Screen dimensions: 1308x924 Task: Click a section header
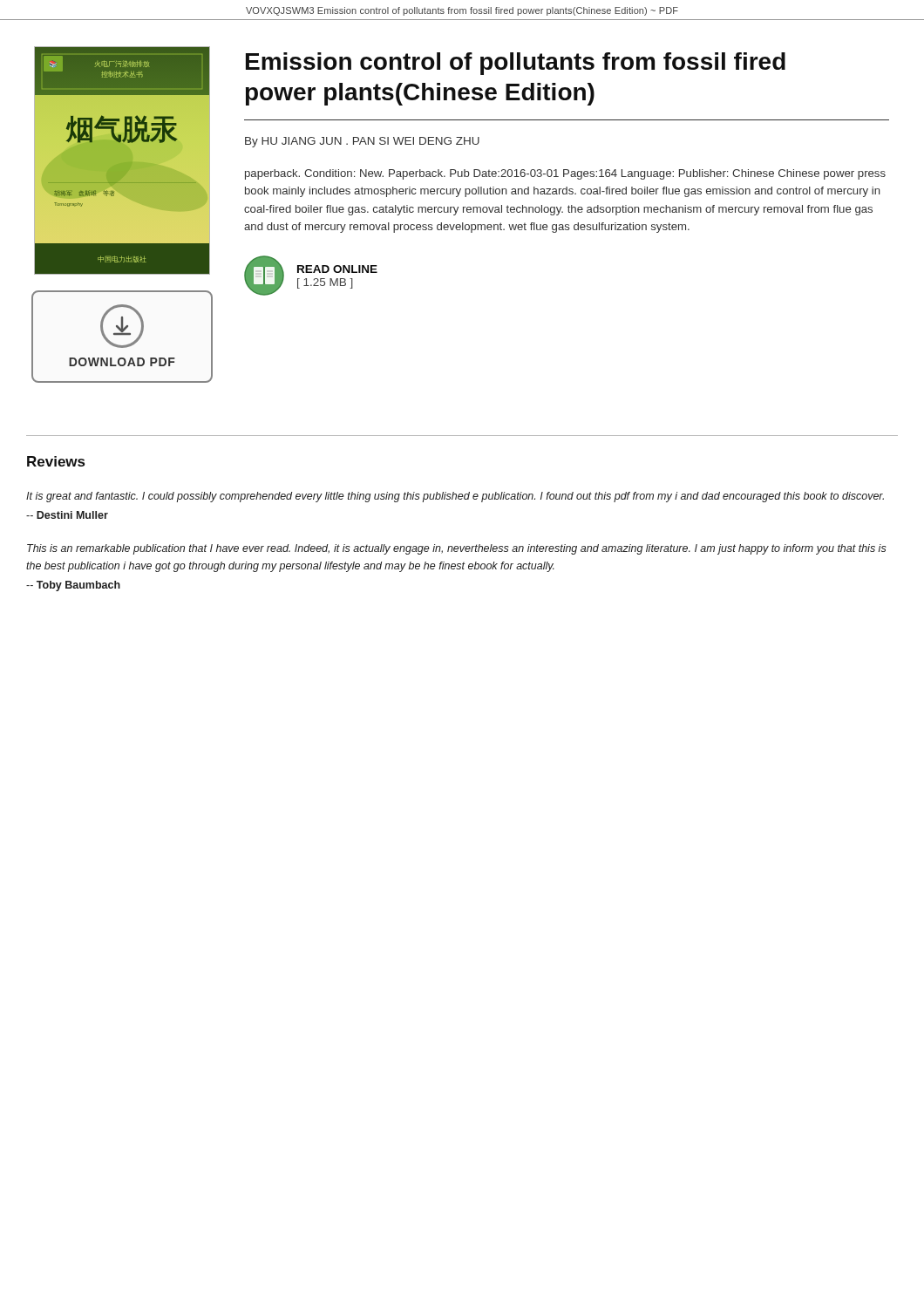(56, 462)
